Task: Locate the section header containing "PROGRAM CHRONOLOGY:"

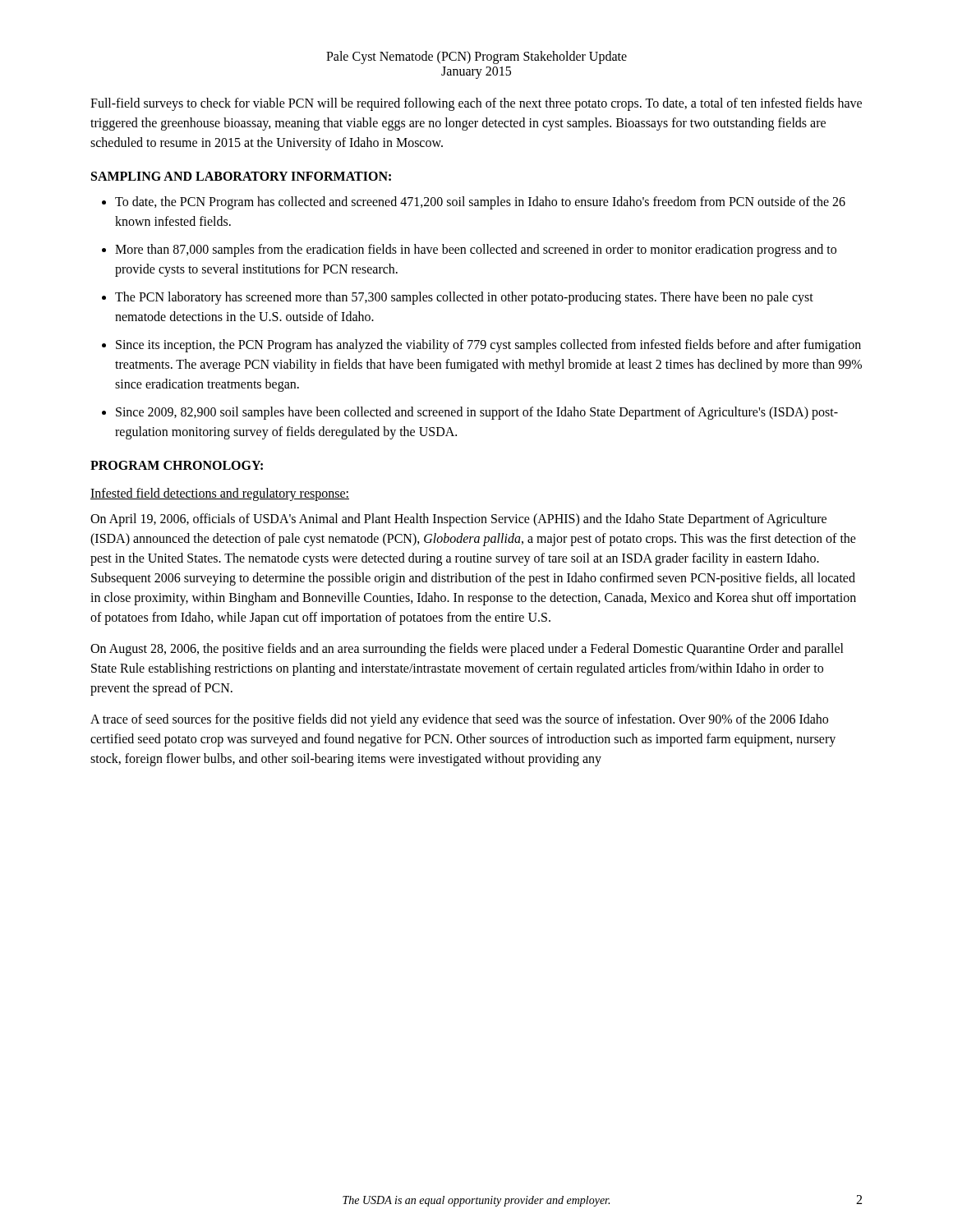Action: (177, 465)
